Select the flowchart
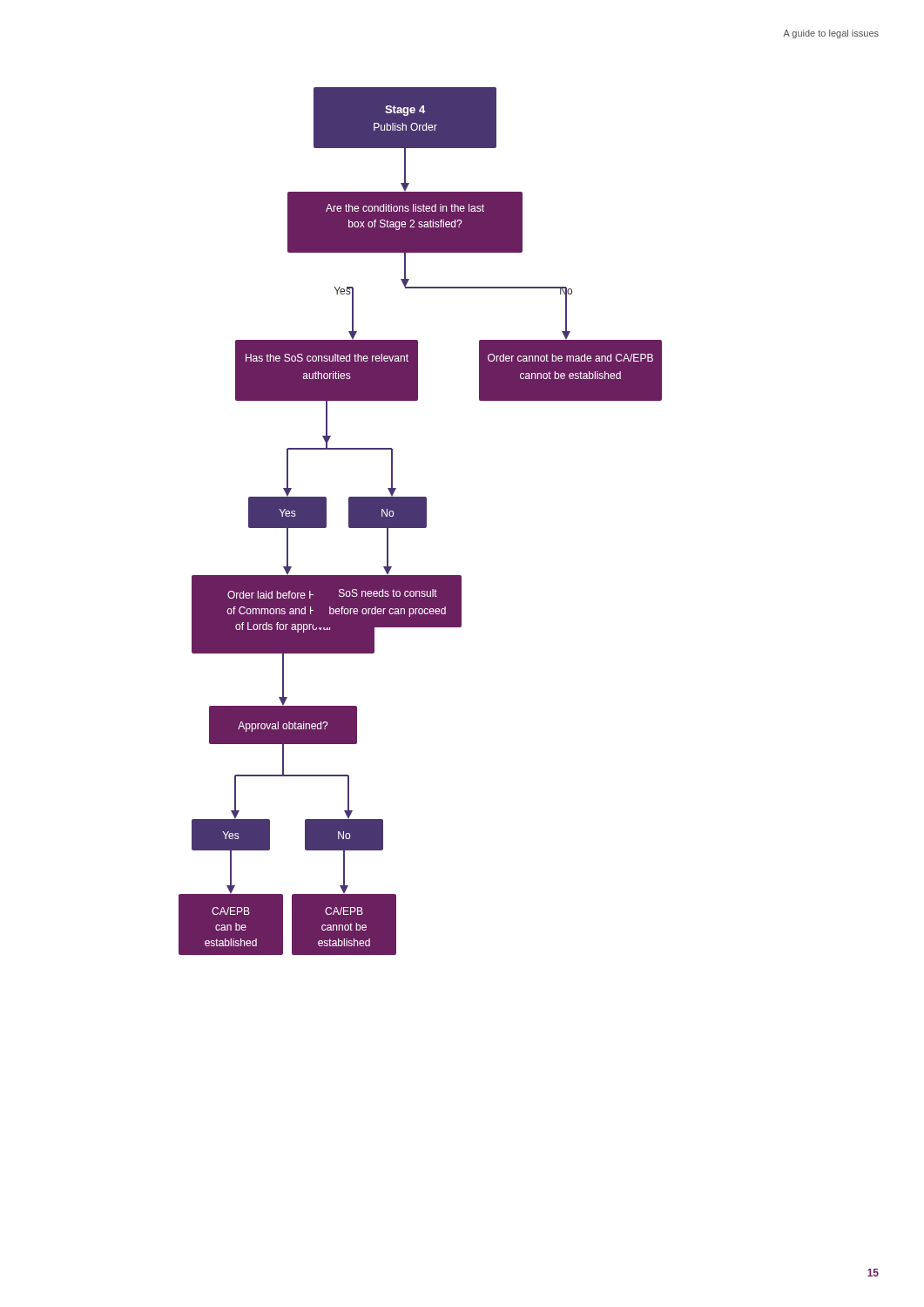924x1307 pixels. [x=470, y=636]
